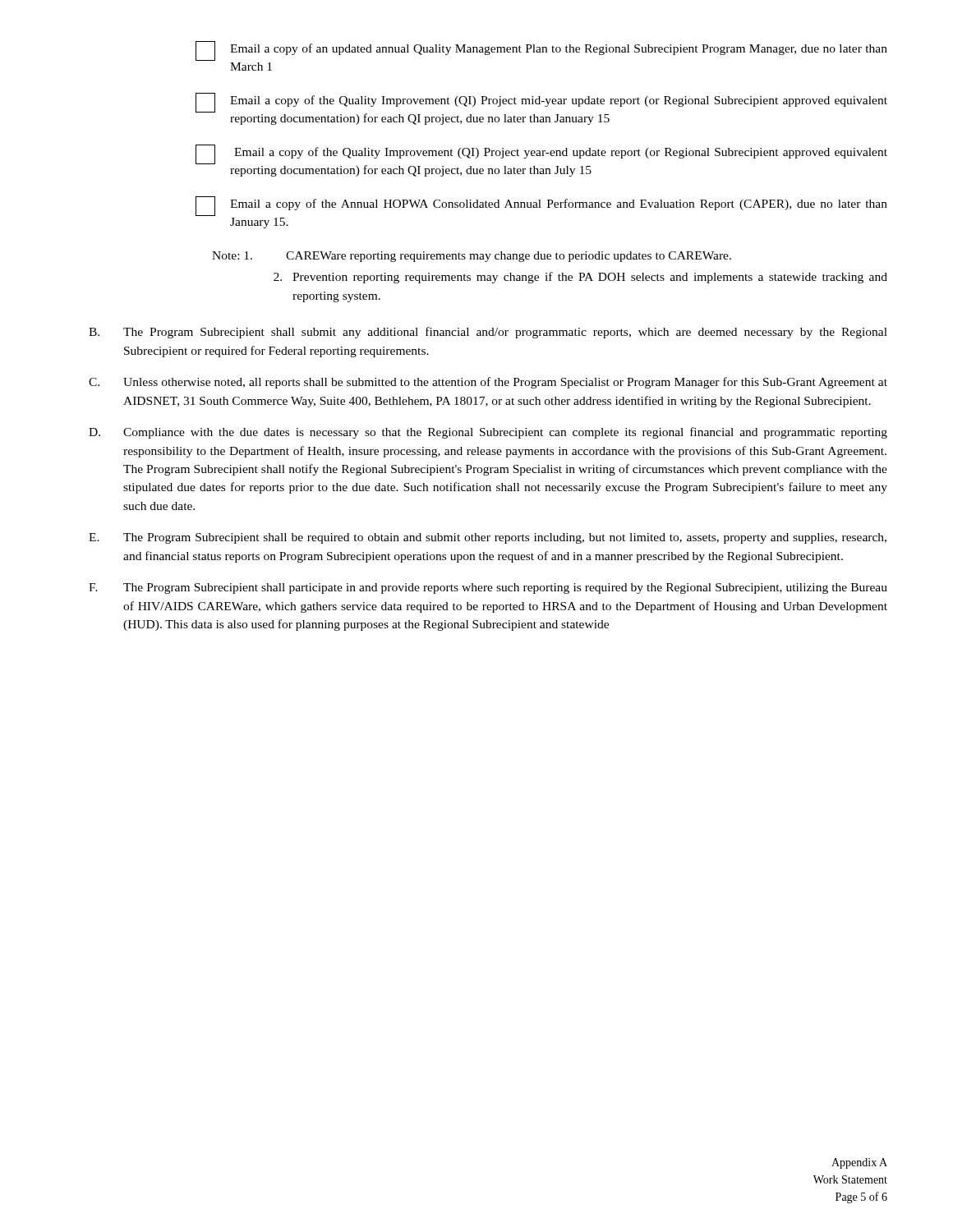Locate the passage starting "C. Unless otherwise noted, all reports"
The width and height of the screenshot is (953, 1232).
point(488,391)
